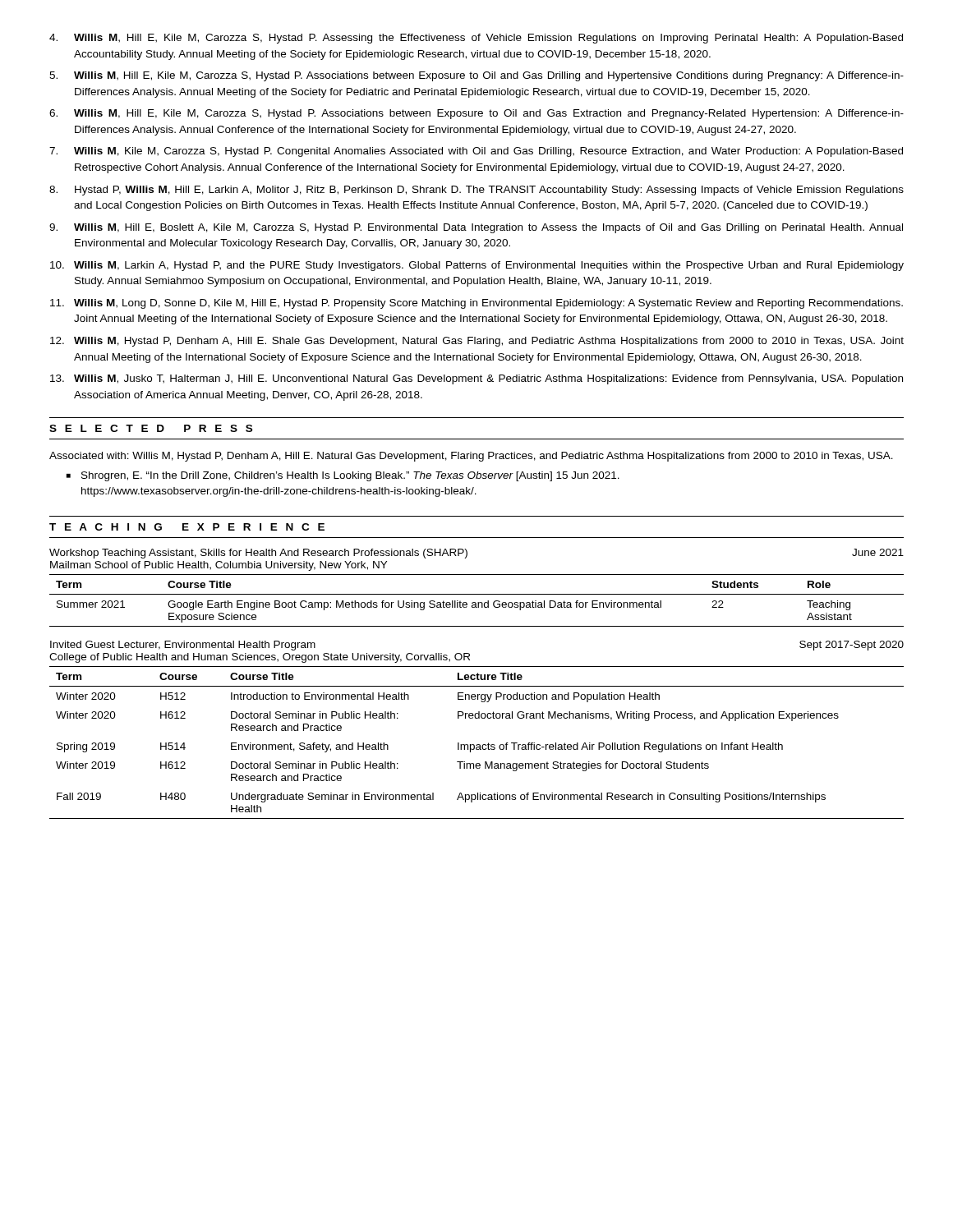
Task: Locate the table with the text "Google Earth Engine Boot Camp:"
Action: (476, 600)
